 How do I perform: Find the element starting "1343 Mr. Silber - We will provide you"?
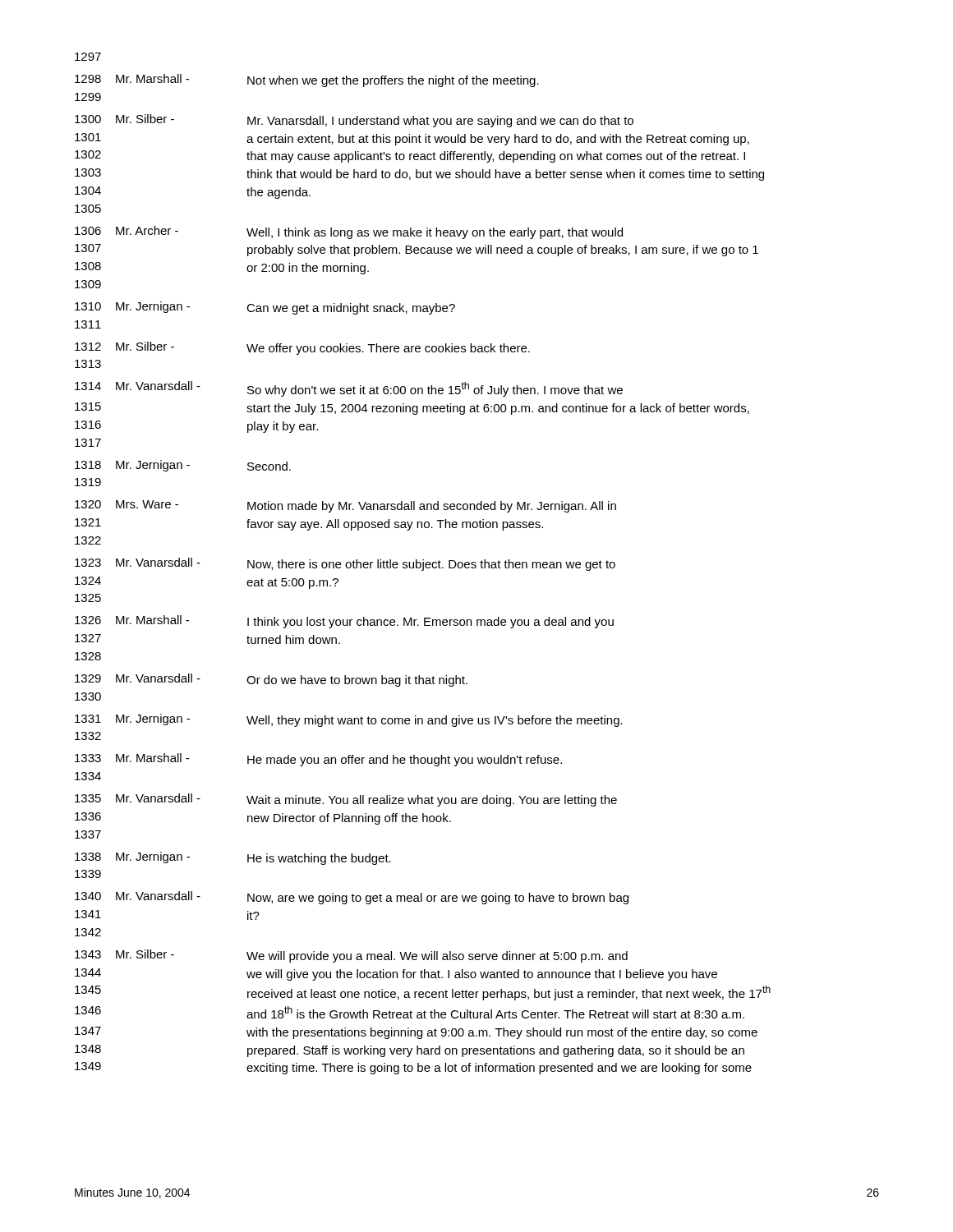(476, 956)
